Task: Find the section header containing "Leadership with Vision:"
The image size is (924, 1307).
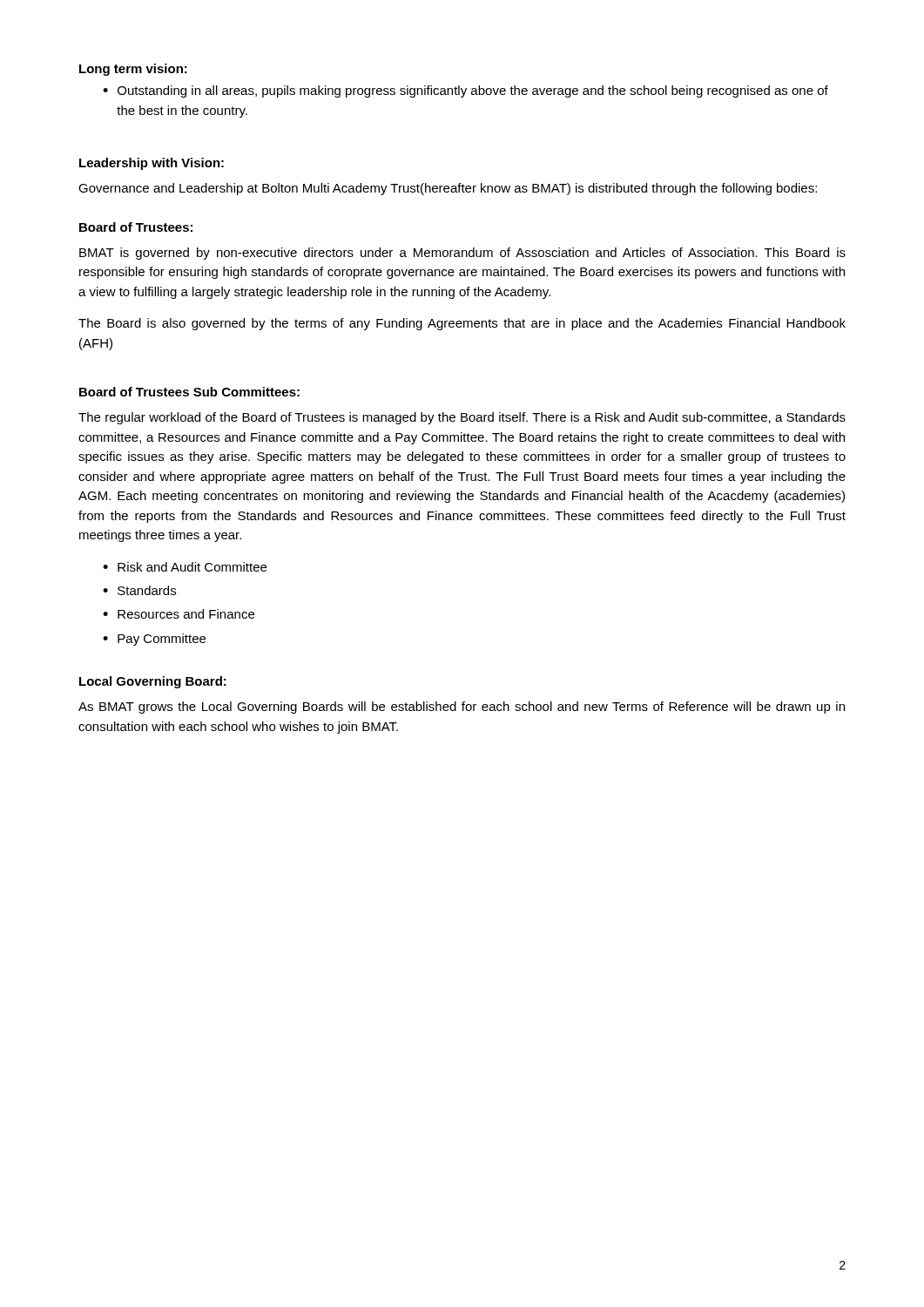Action: tap(152, 163)
